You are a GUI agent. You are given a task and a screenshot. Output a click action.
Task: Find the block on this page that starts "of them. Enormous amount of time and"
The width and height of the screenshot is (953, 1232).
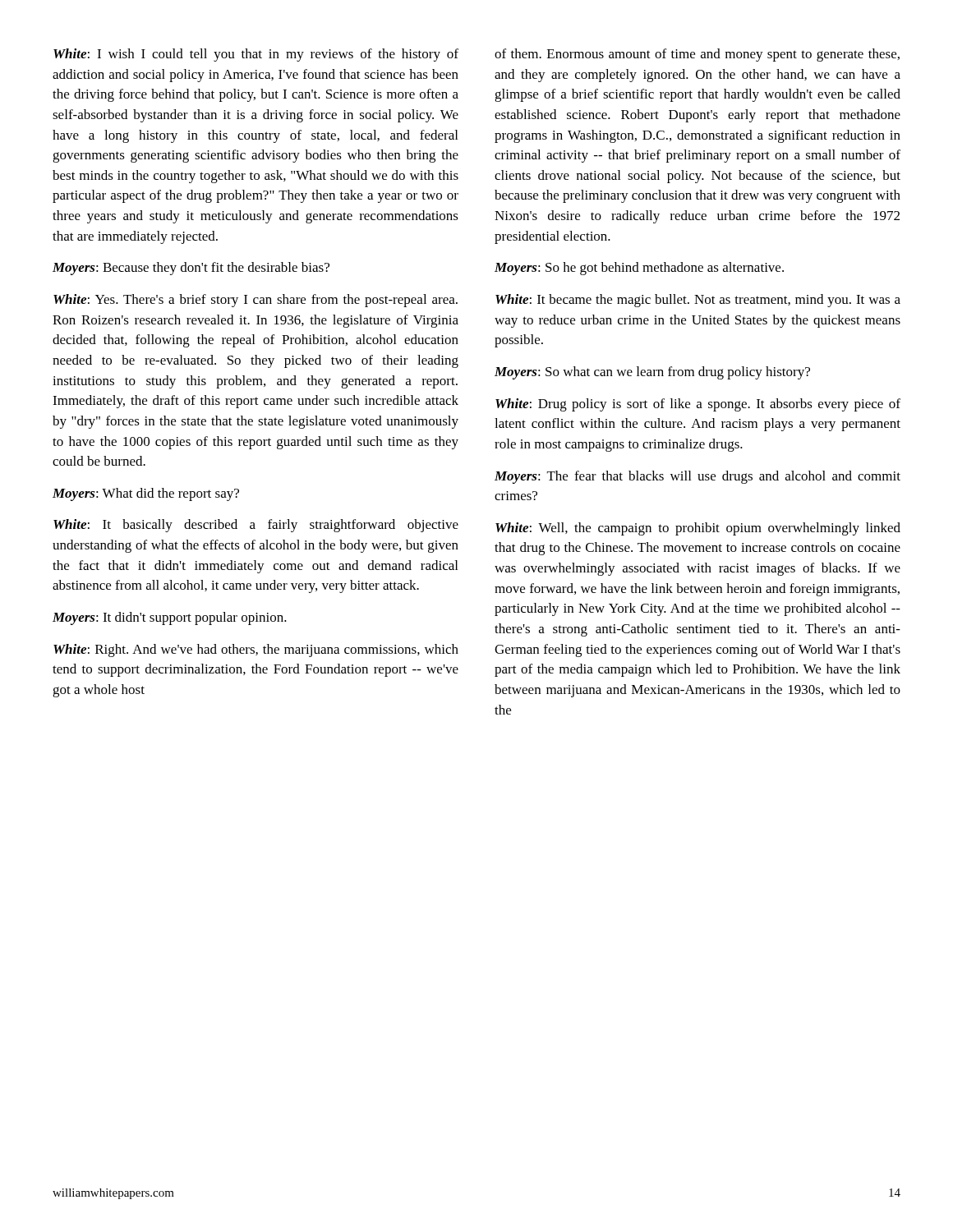click(698, 146)
